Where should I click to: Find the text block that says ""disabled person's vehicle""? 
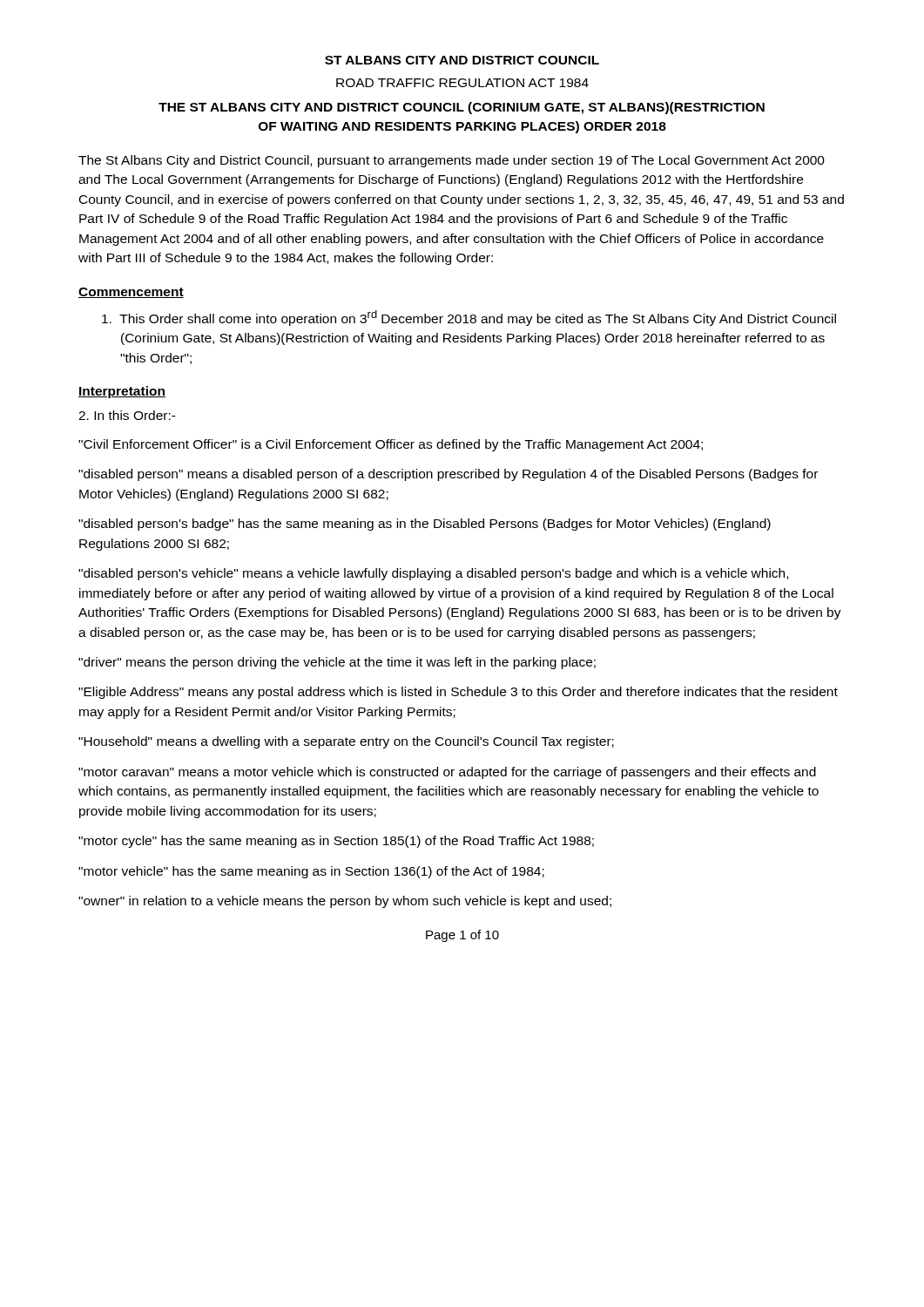pyautogui.click(x=462, y=603)
